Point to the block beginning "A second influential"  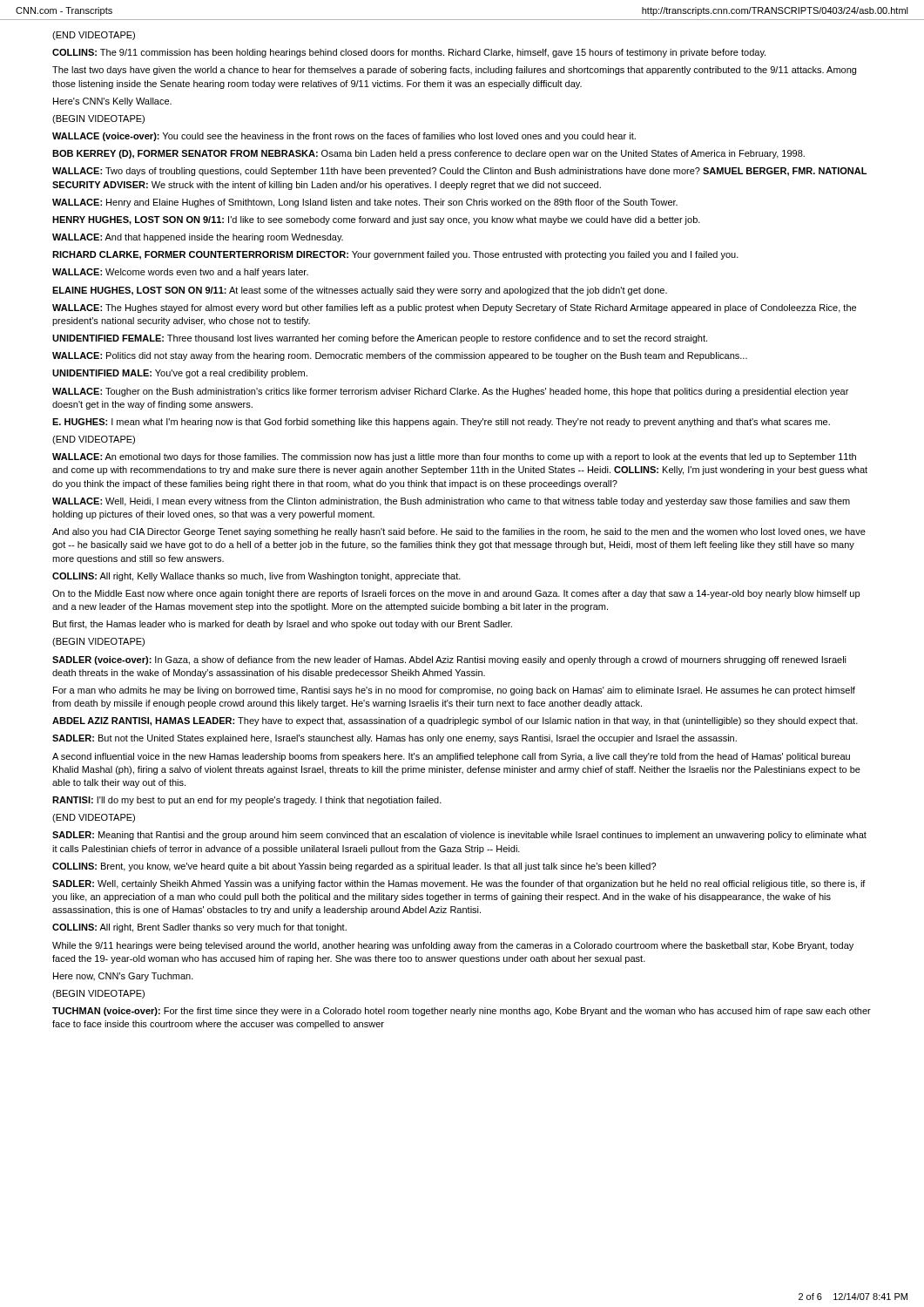click(456, 769)
